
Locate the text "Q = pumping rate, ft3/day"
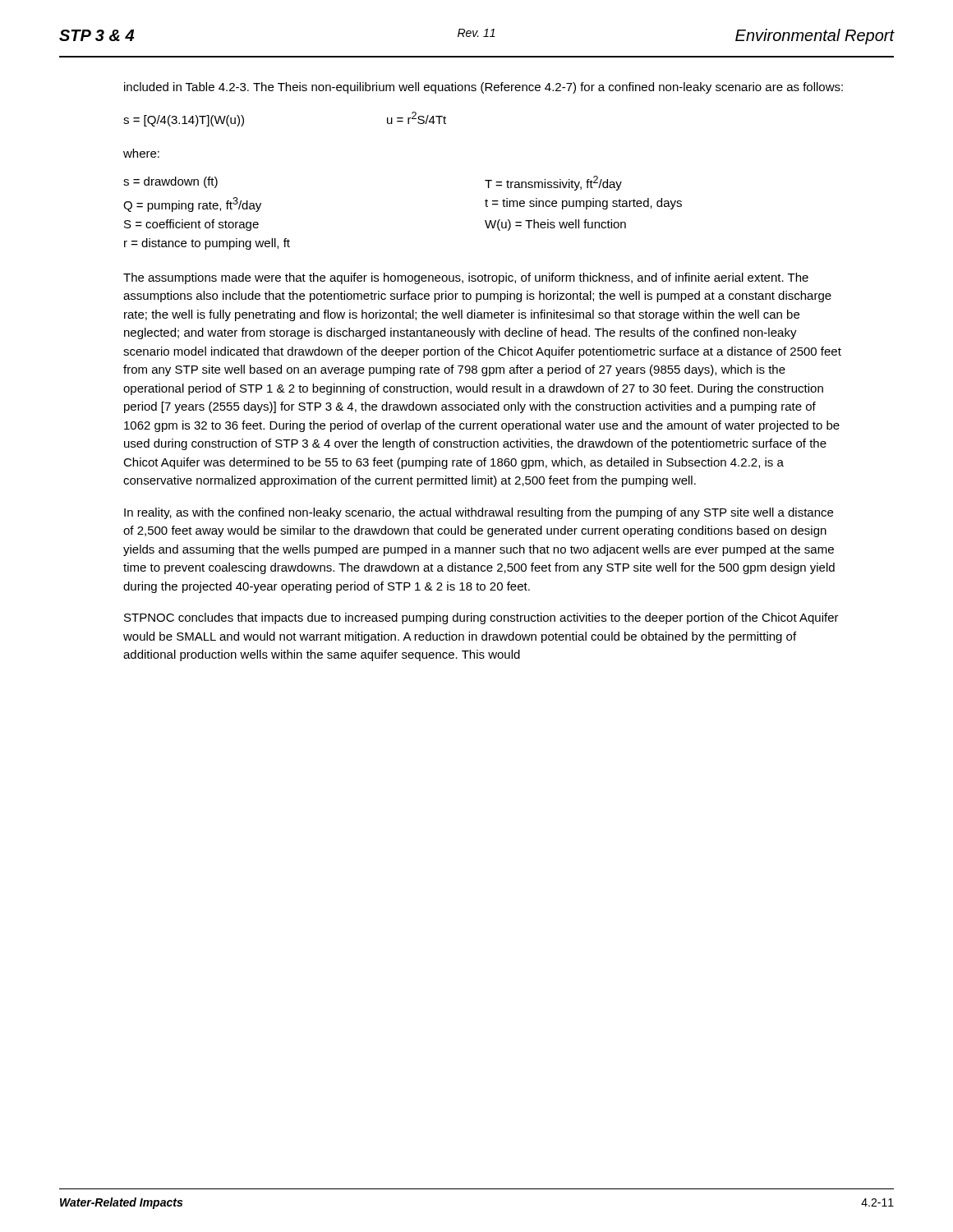tap(192, 205)
